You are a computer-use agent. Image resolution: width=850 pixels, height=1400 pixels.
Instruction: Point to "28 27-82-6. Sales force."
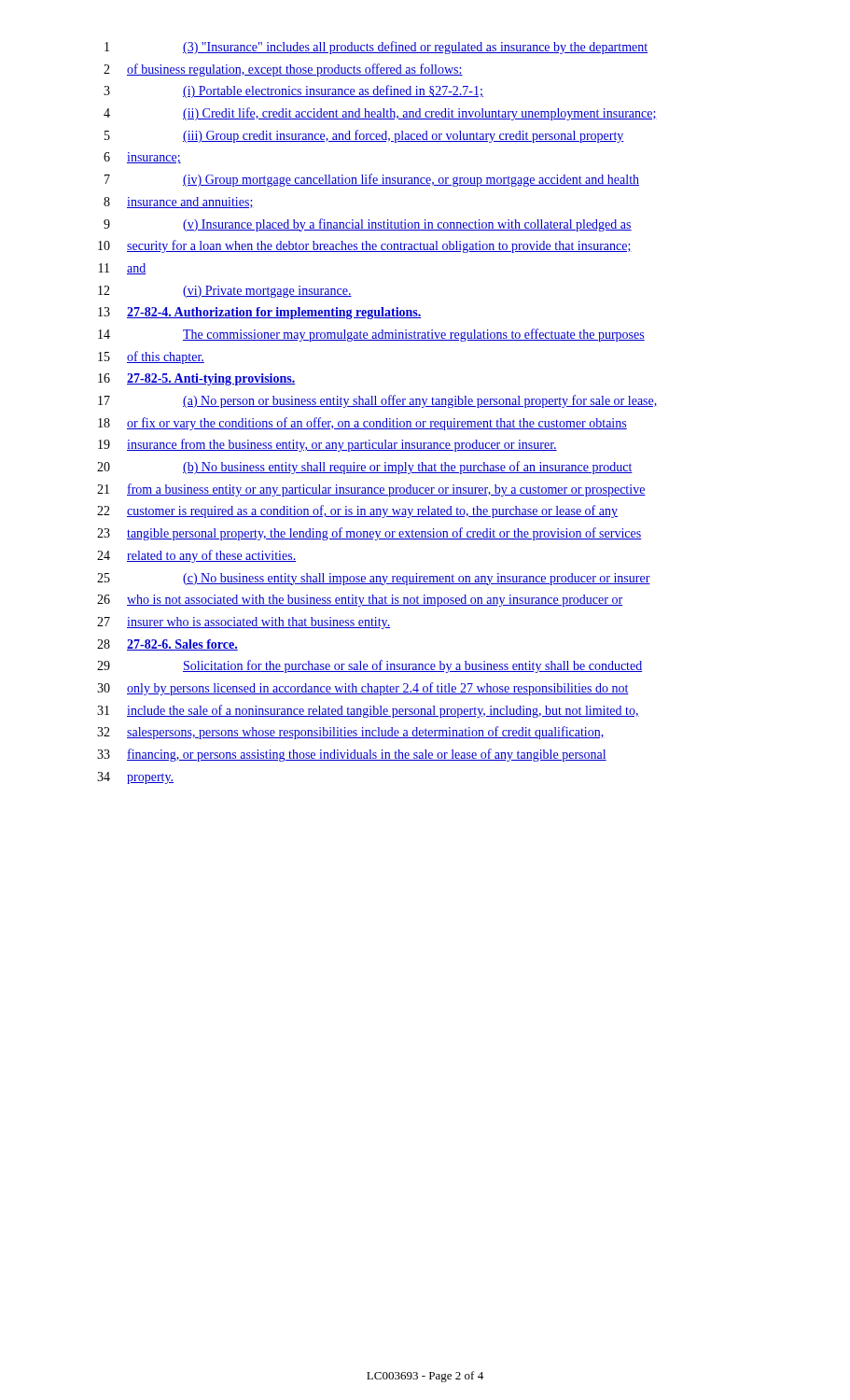pyautogui.click(x=167, y=645)
